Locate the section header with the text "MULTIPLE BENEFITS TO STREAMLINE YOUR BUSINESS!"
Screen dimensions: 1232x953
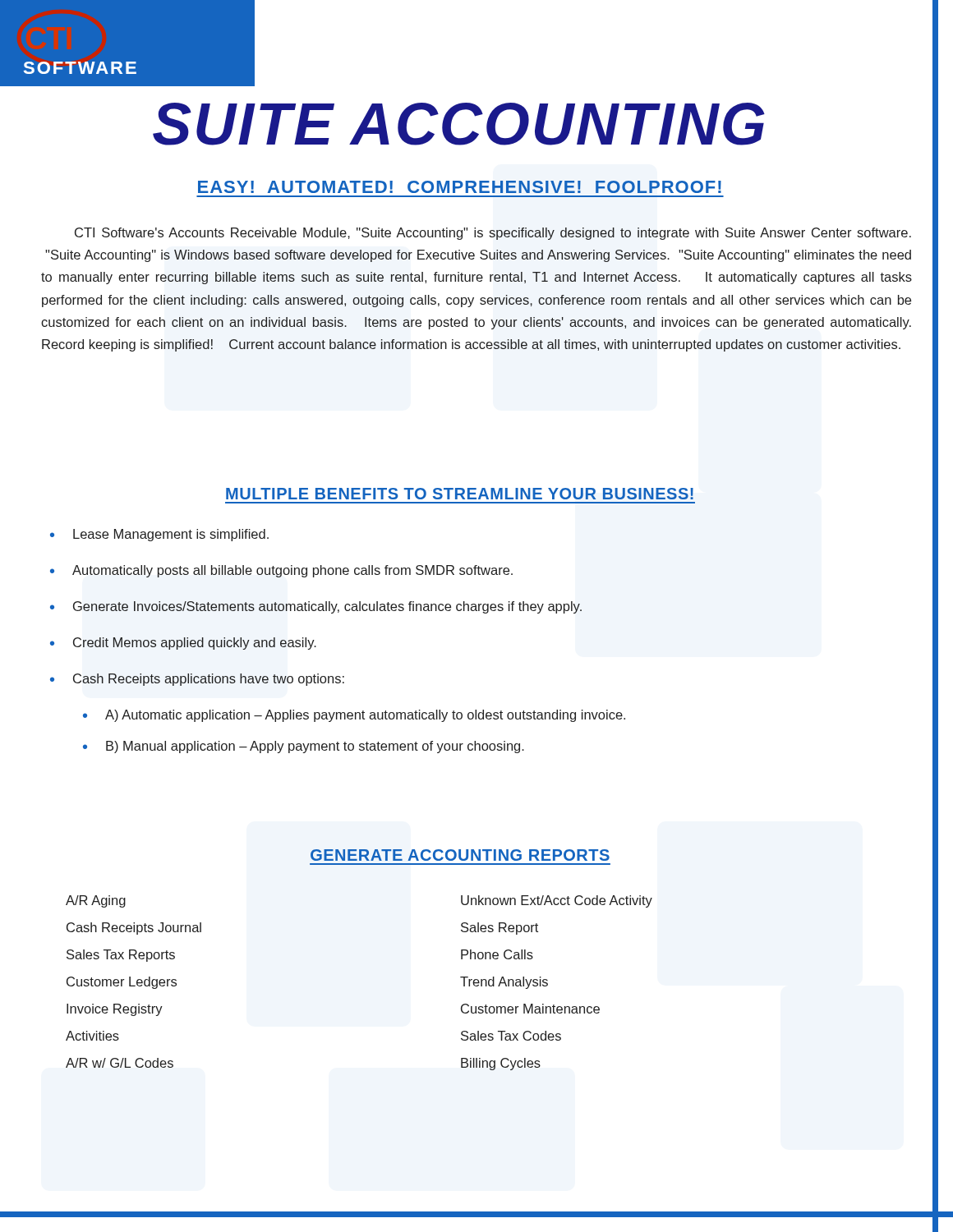(x=460, y=494)
